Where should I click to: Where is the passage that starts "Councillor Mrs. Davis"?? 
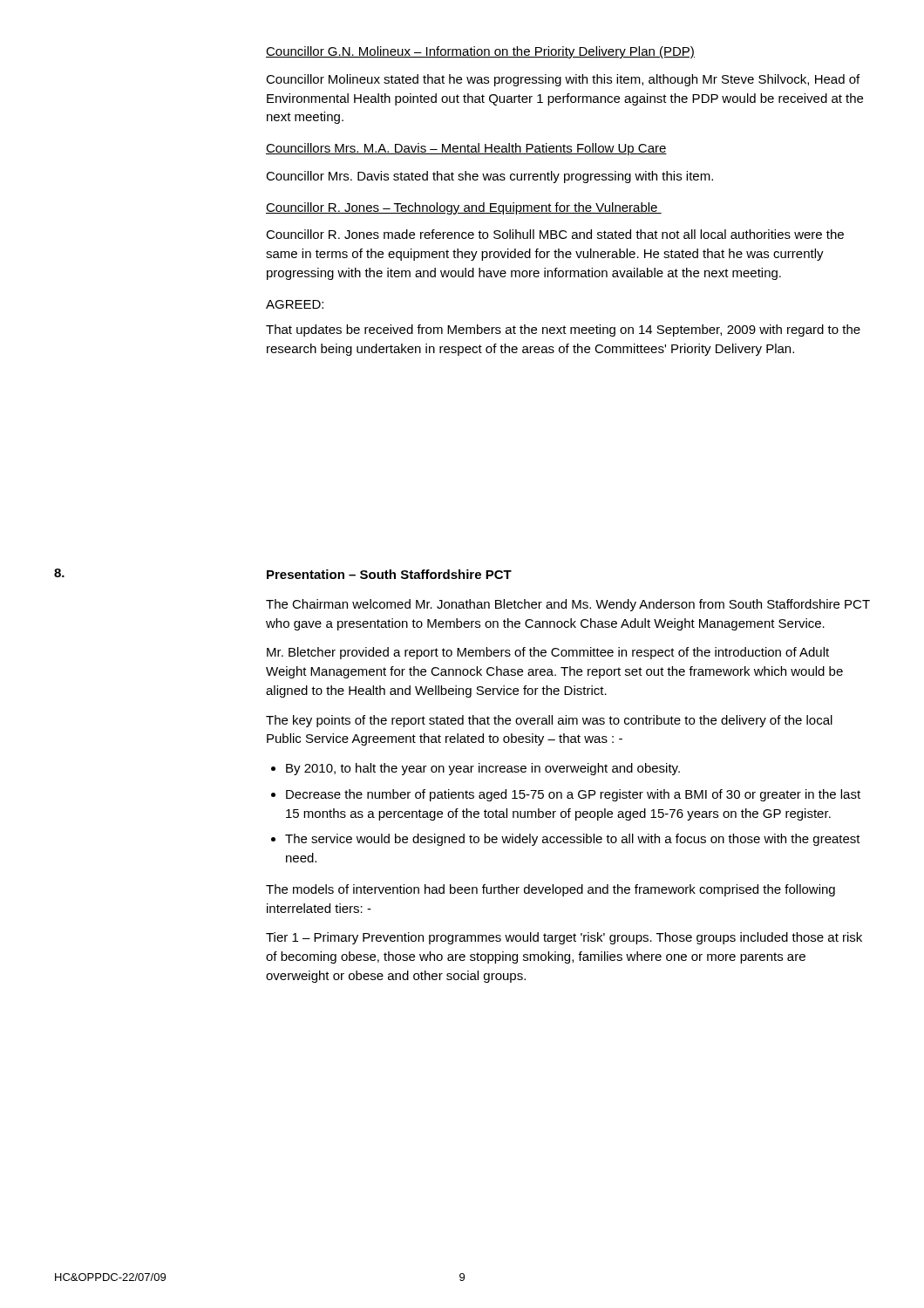coord(490,175)
